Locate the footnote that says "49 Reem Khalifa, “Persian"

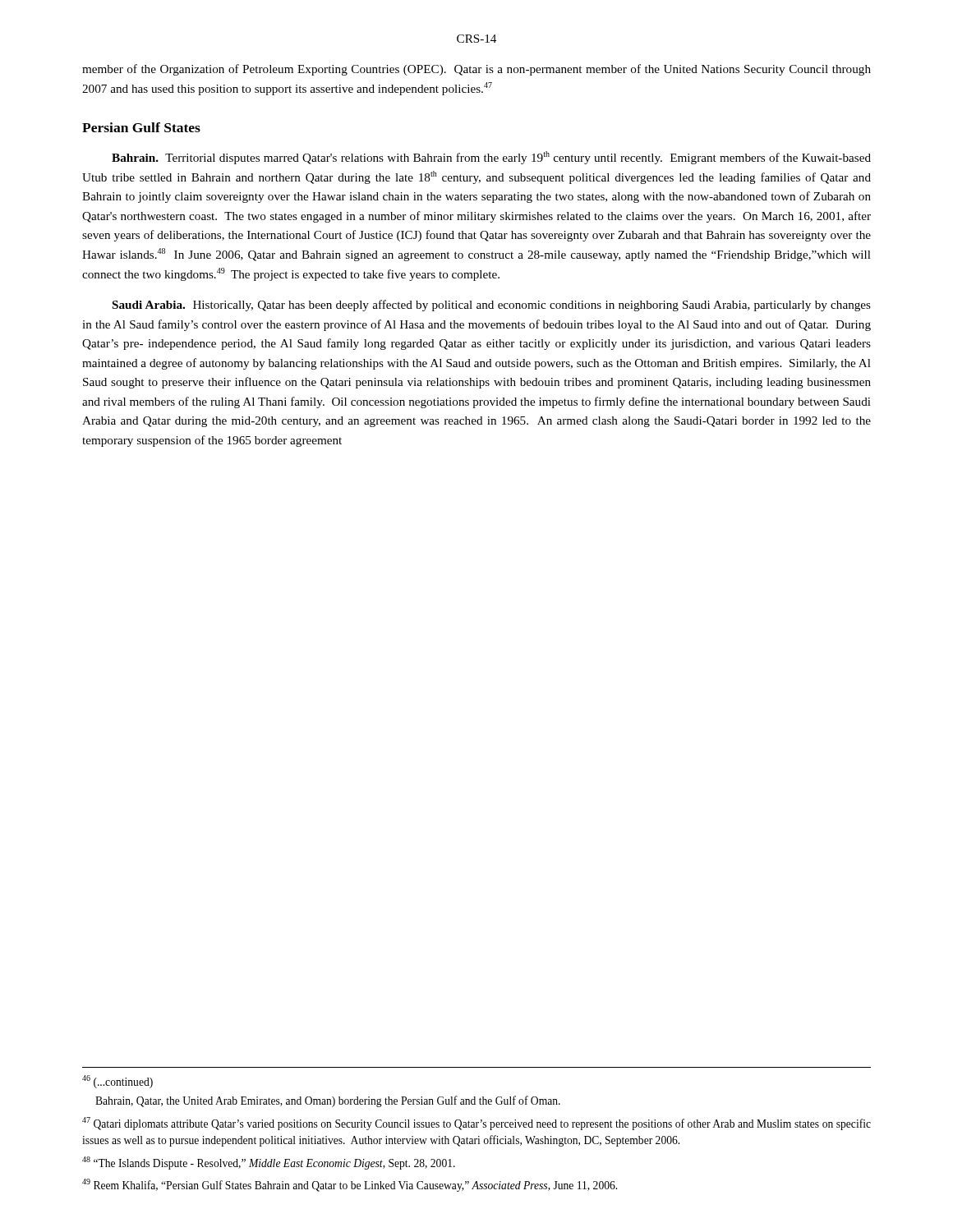click(350, 1185)
